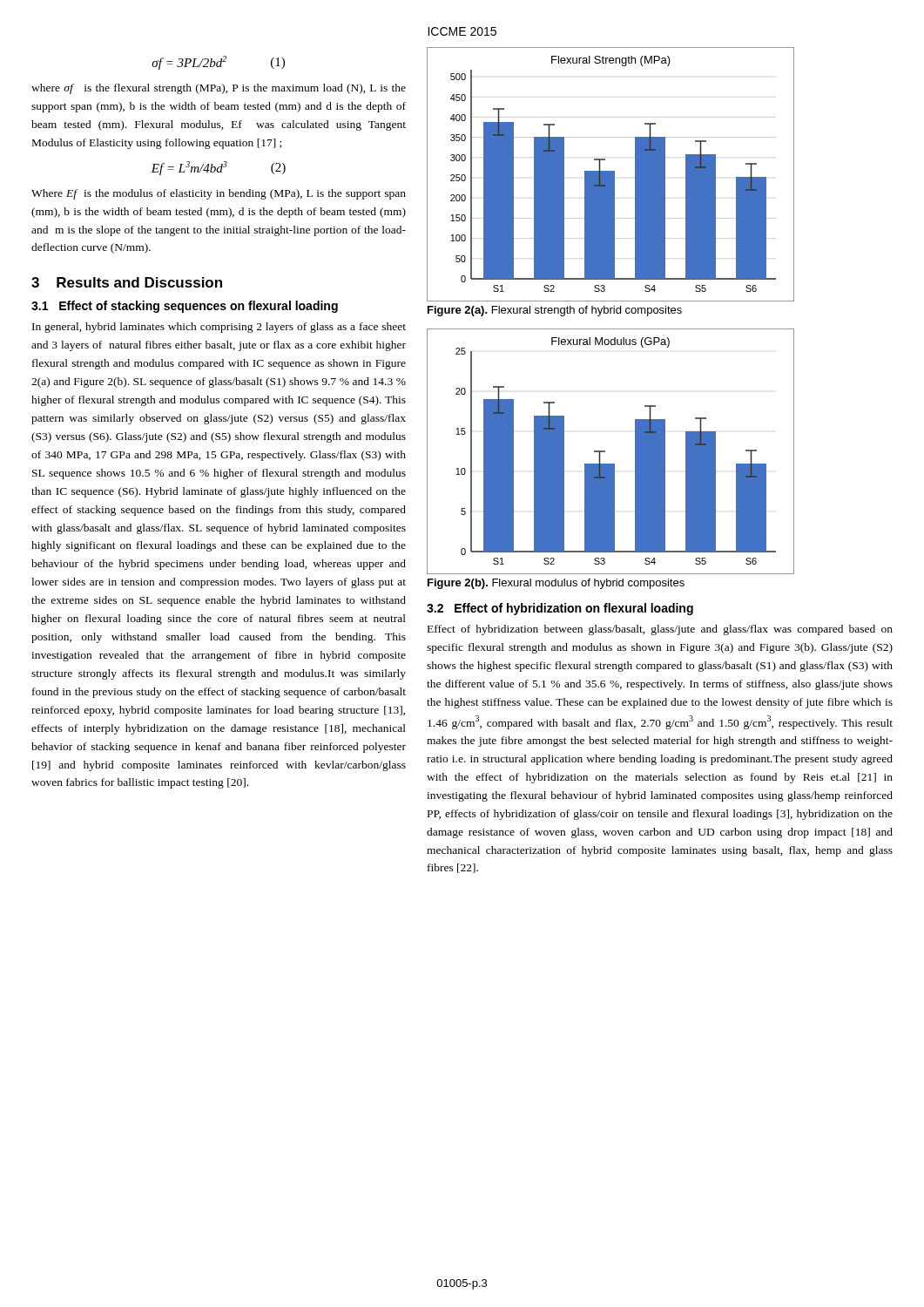
Task: Find the text block with the text "Effect of hybridization between glass/basalt,"
Action: 660,748
